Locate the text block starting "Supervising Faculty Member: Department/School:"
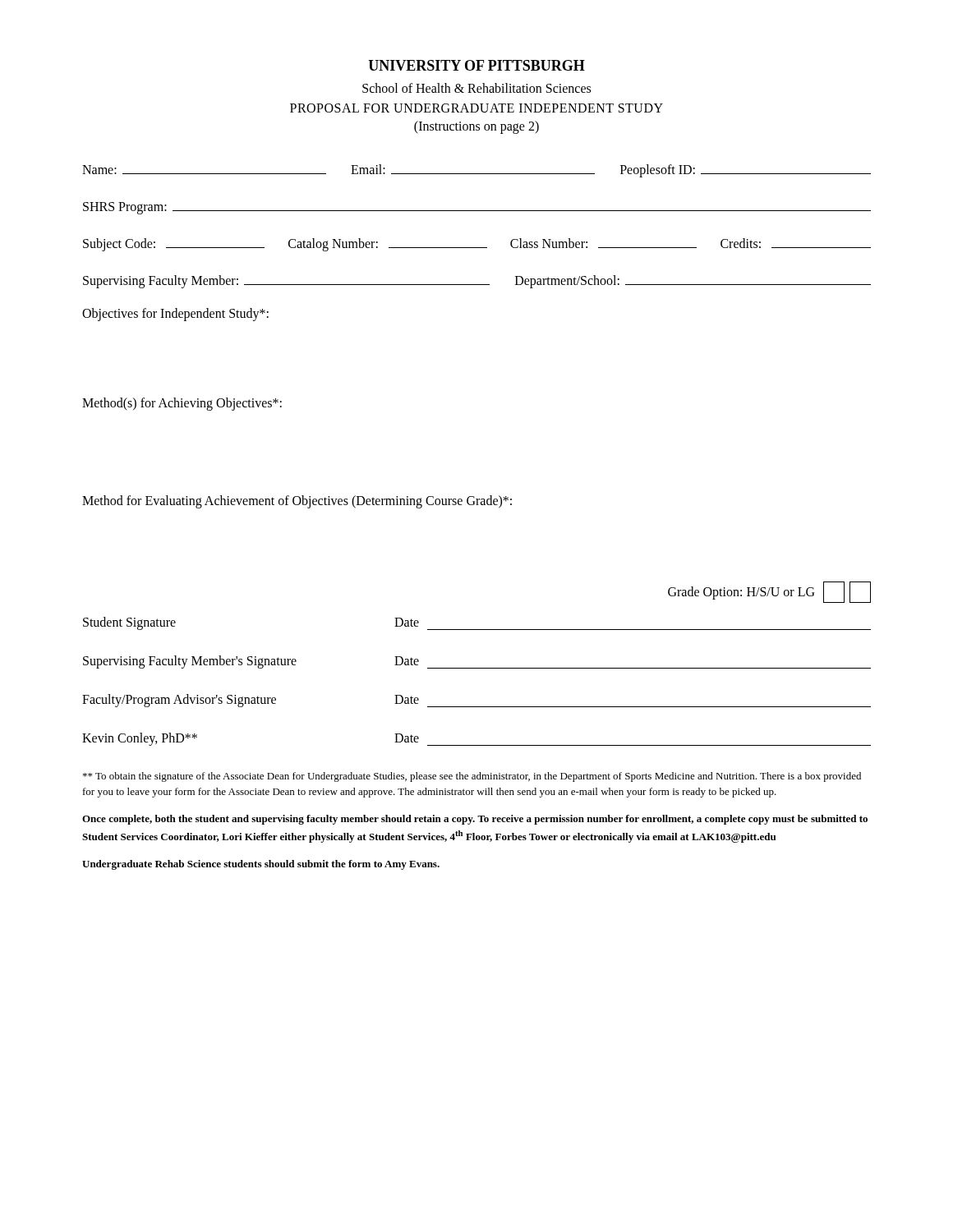953x1232 pixels. tap(476, 279)
